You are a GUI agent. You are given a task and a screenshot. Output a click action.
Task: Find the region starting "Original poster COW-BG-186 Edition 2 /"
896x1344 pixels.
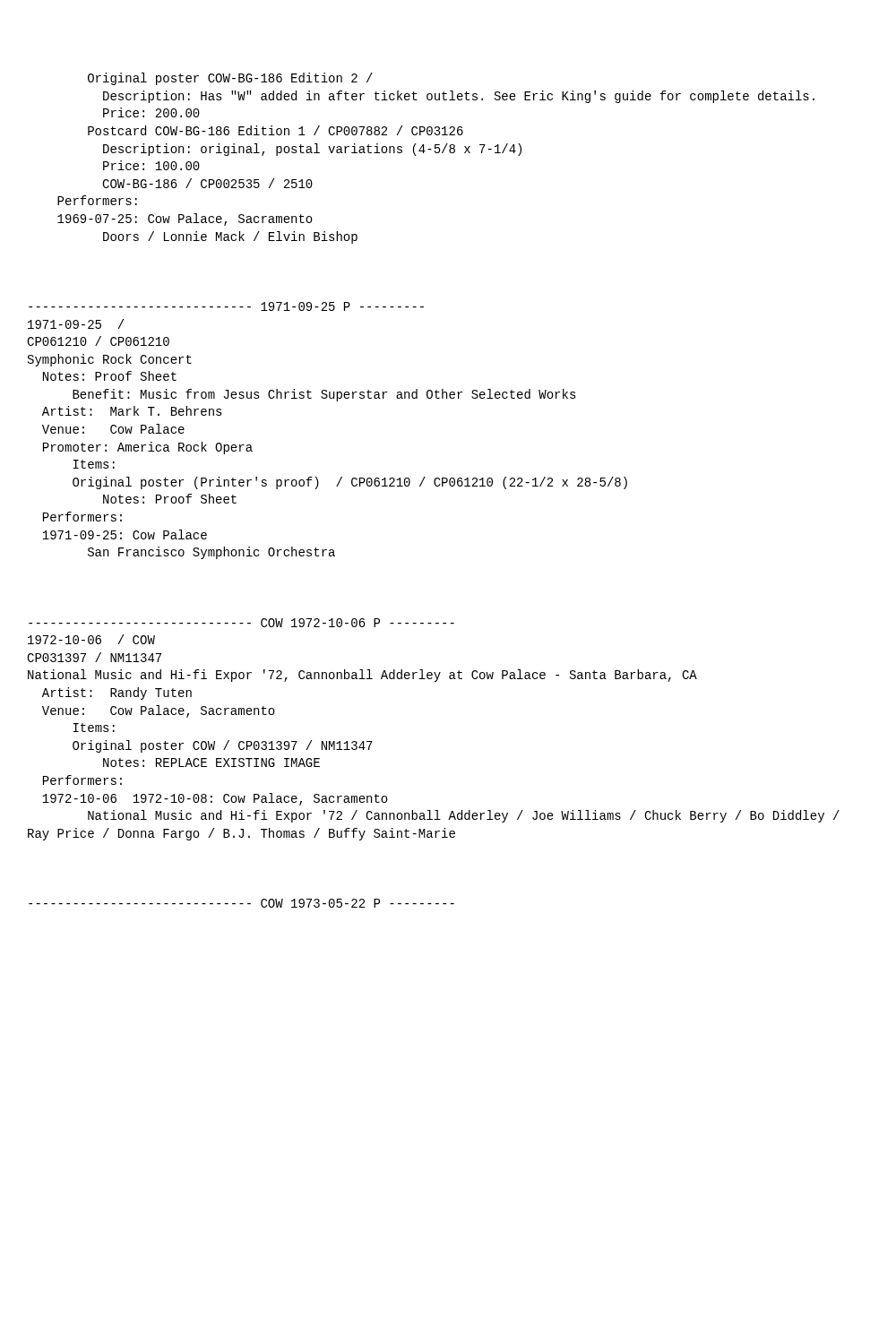[422, 158]
